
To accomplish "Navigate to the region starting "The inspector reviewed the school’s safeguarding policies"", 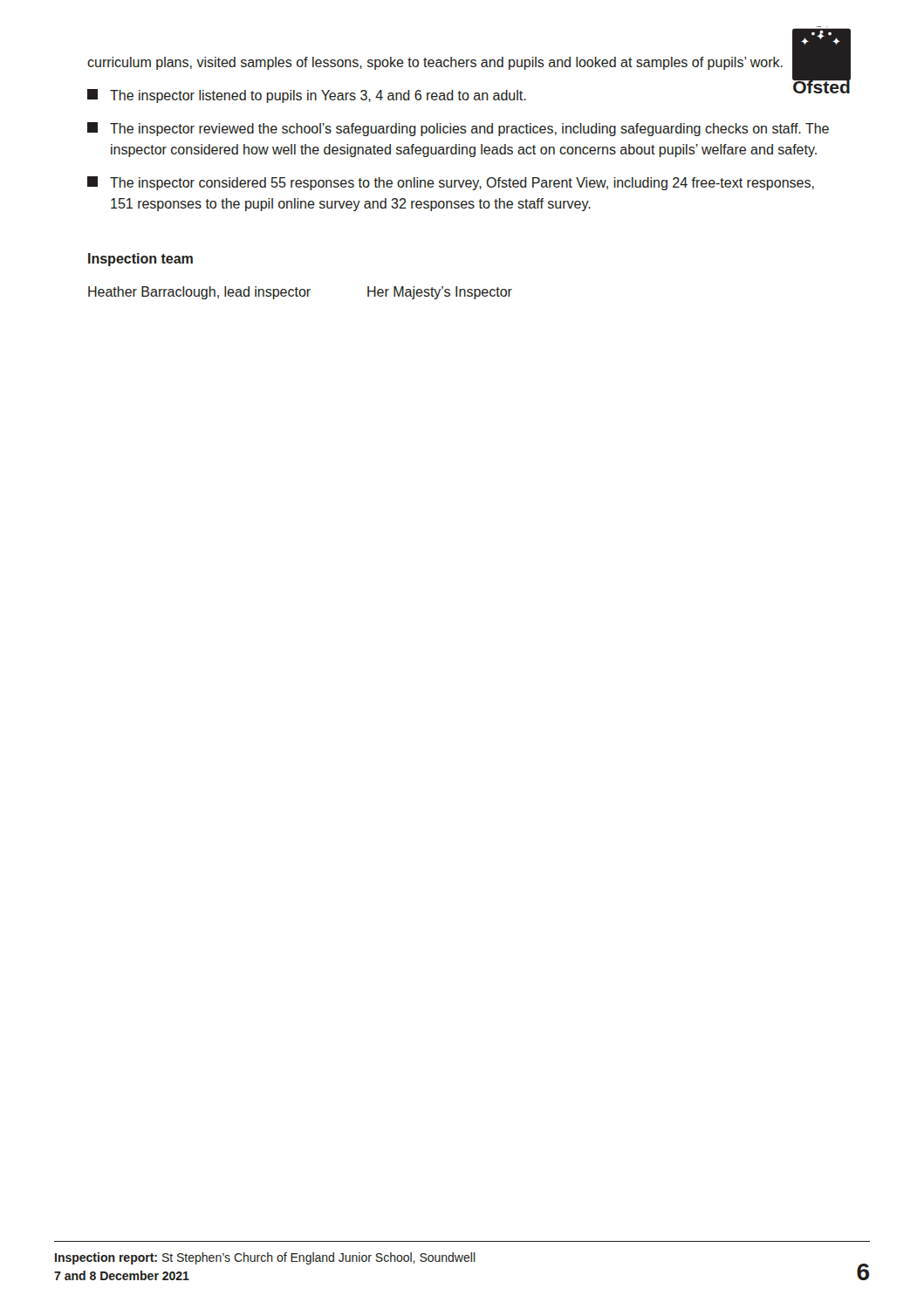I will tap(462, 140).
